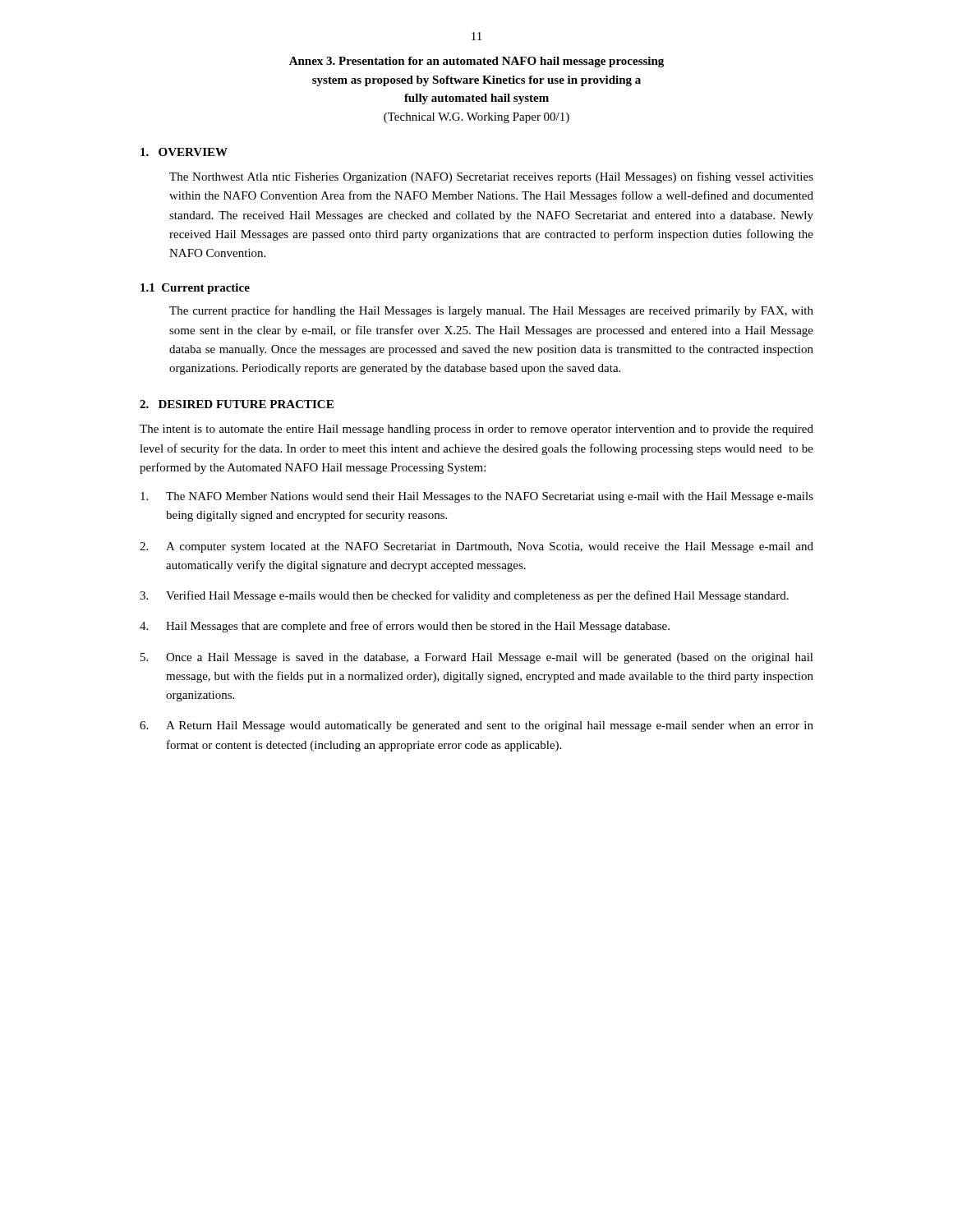Locate the element starting "3. Verified Hail Message e-mails would then"
This screenshot has height=1232, width=953.
pos(476,596)
